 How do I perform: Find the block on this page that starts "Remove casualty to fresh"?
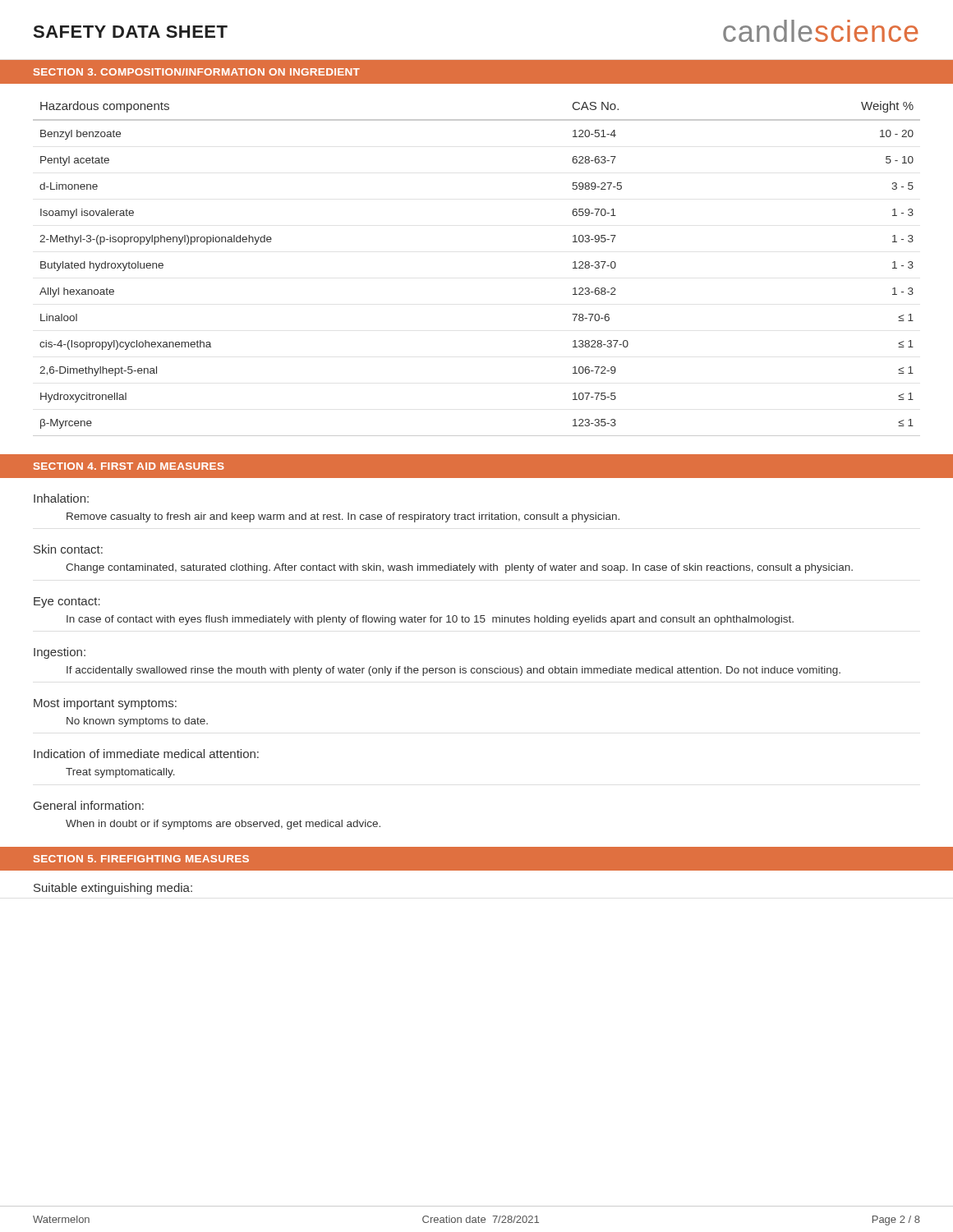click(x=343, y=516)
